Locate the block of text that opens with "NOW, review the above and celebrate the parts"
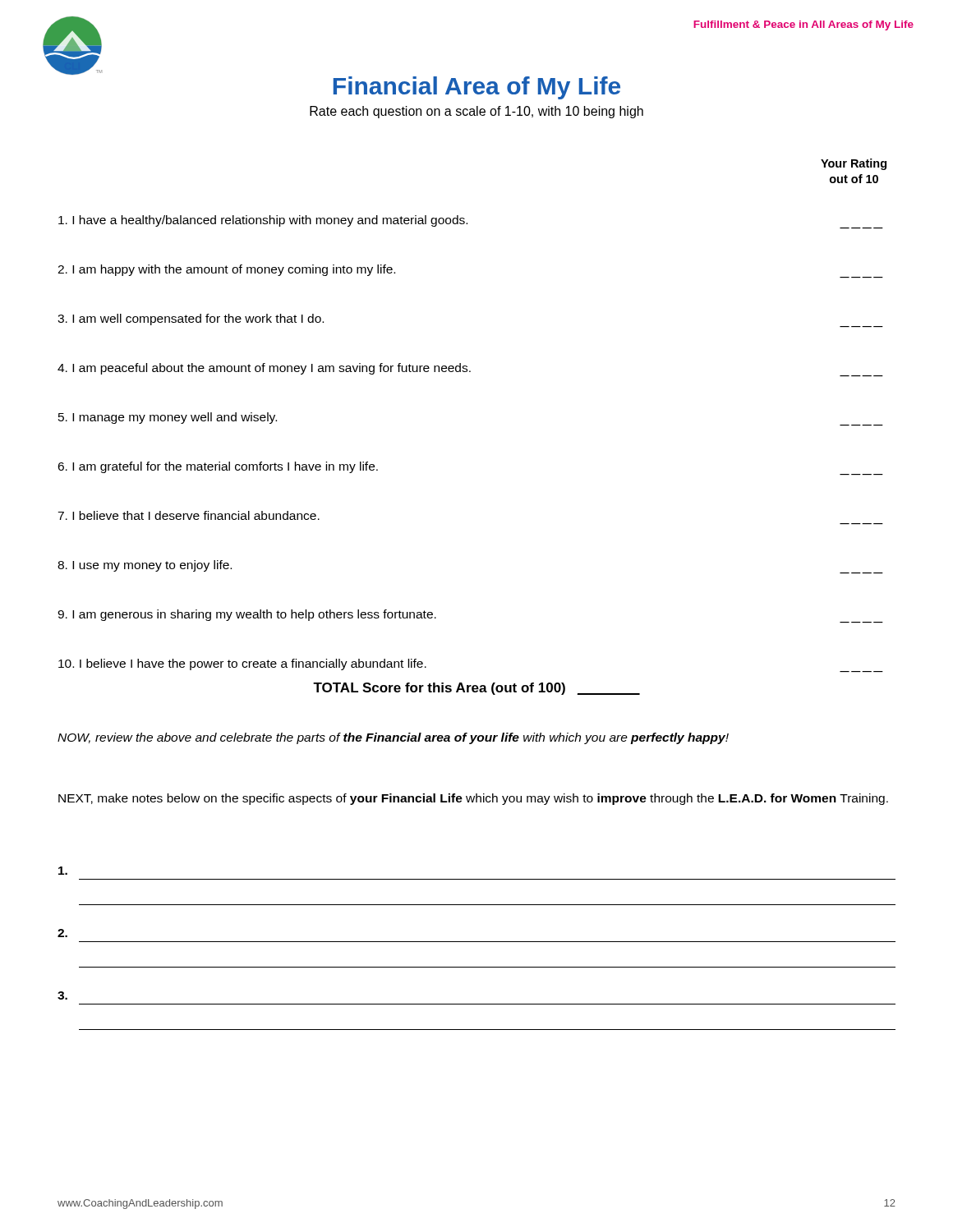Viewport: 953px width, 1232px height. point(393,737)
